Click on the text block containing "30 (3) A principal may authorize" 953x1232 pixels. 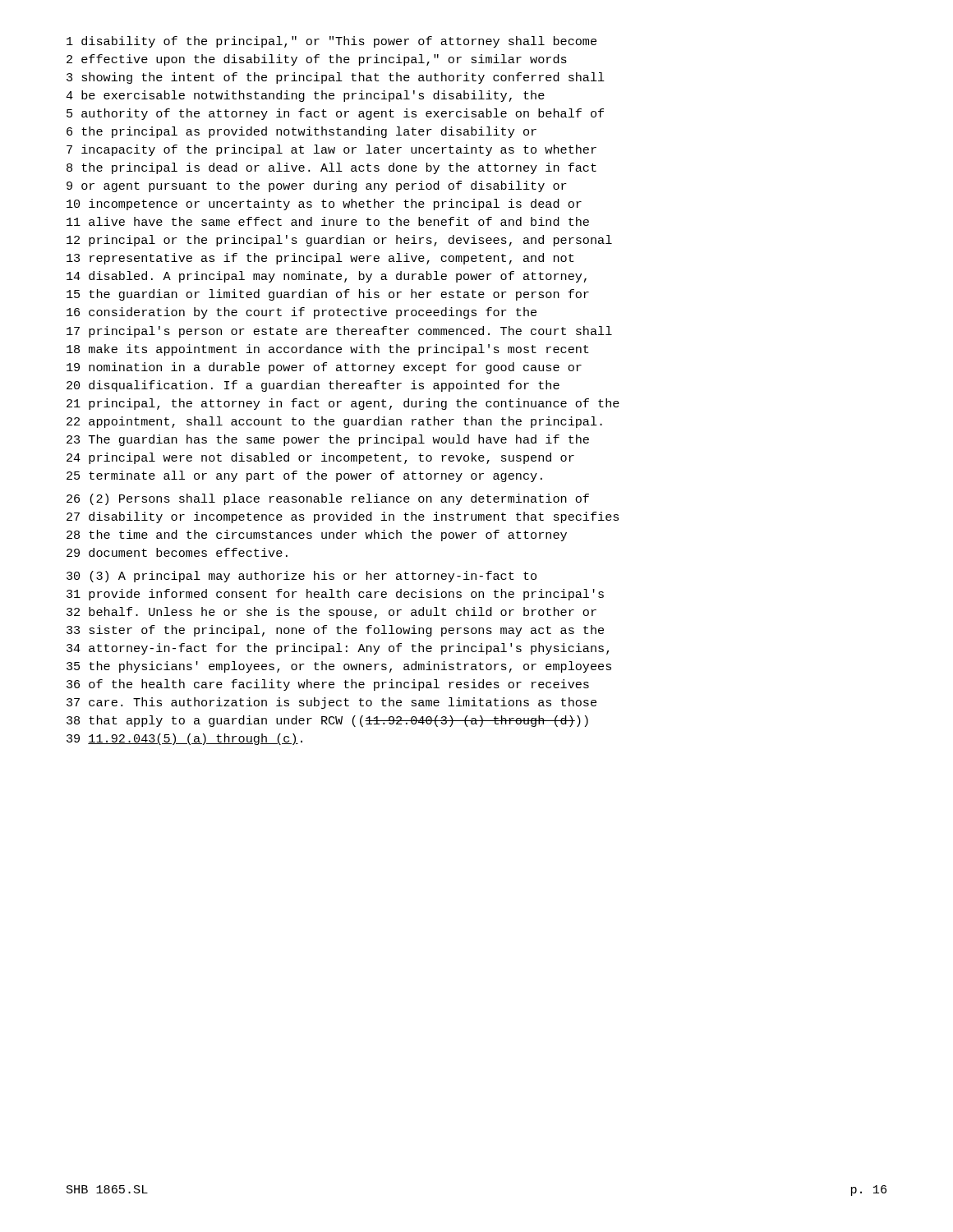[x=476, y=658]
